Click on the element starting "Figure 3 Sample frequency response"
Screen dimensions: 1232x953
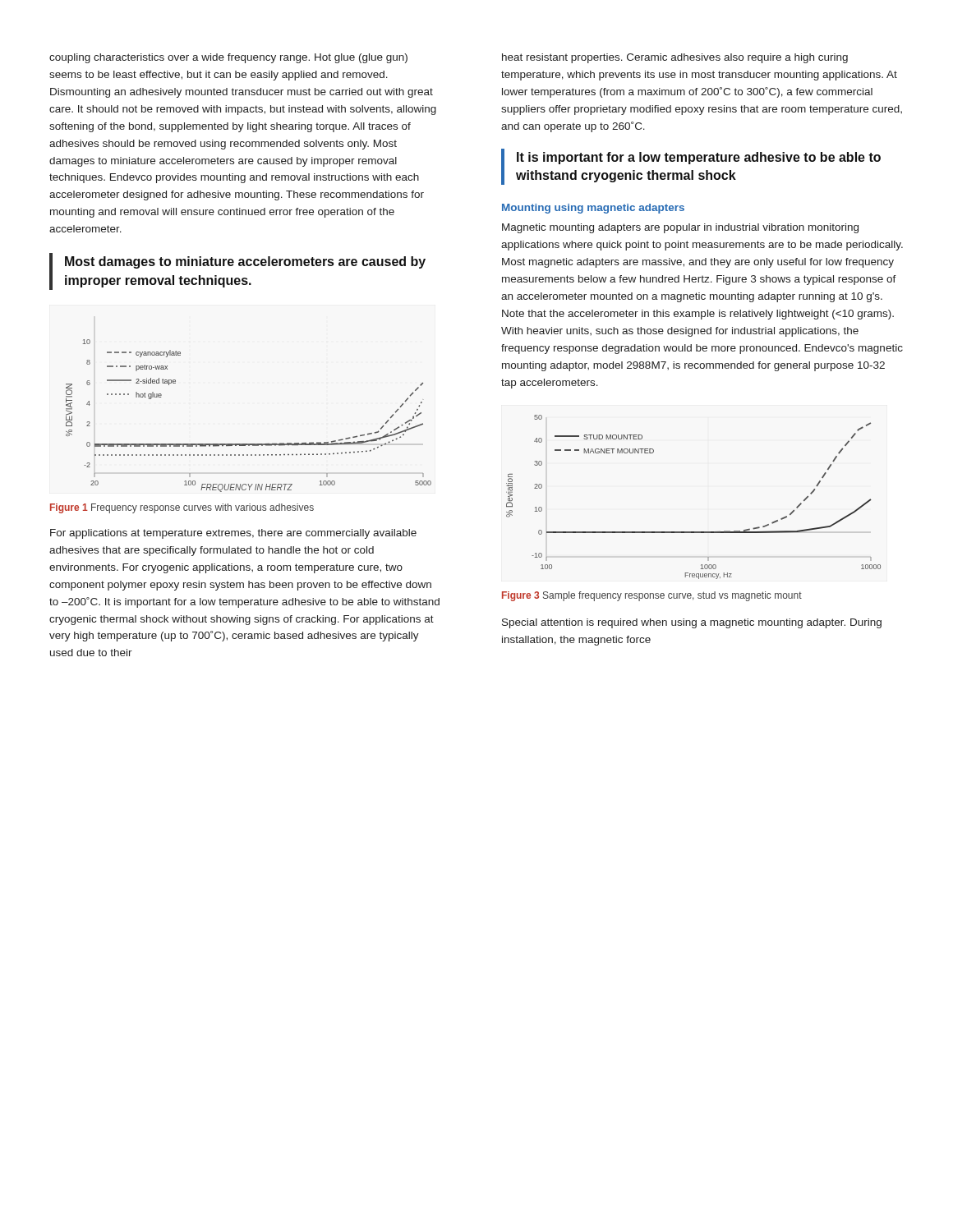651,595
